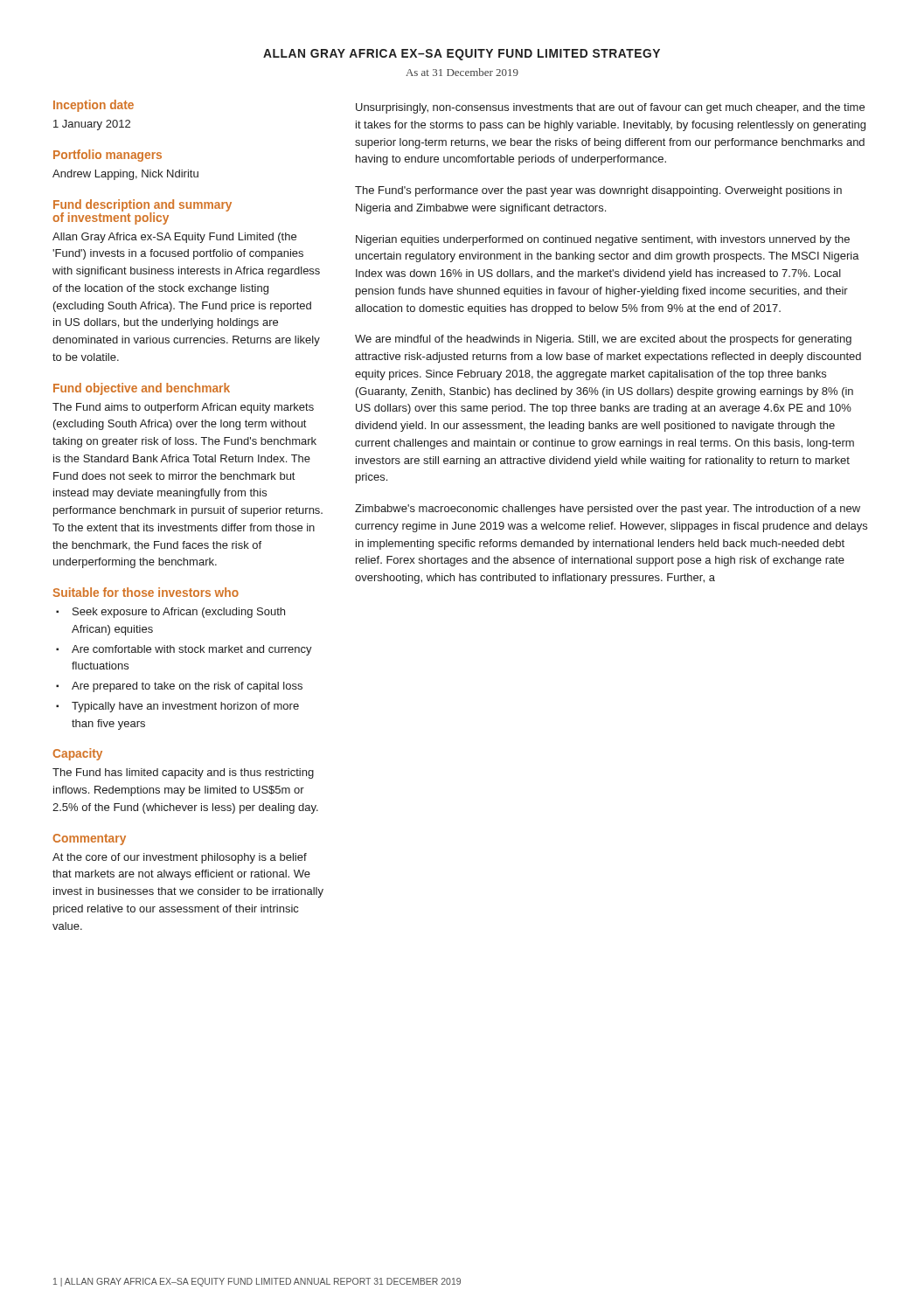Point to the passage starting "Are comfortable with stock market and currency"
The width and height of the screenshot is (924, 1311).
pyautogui.click(x=192, y=657)
